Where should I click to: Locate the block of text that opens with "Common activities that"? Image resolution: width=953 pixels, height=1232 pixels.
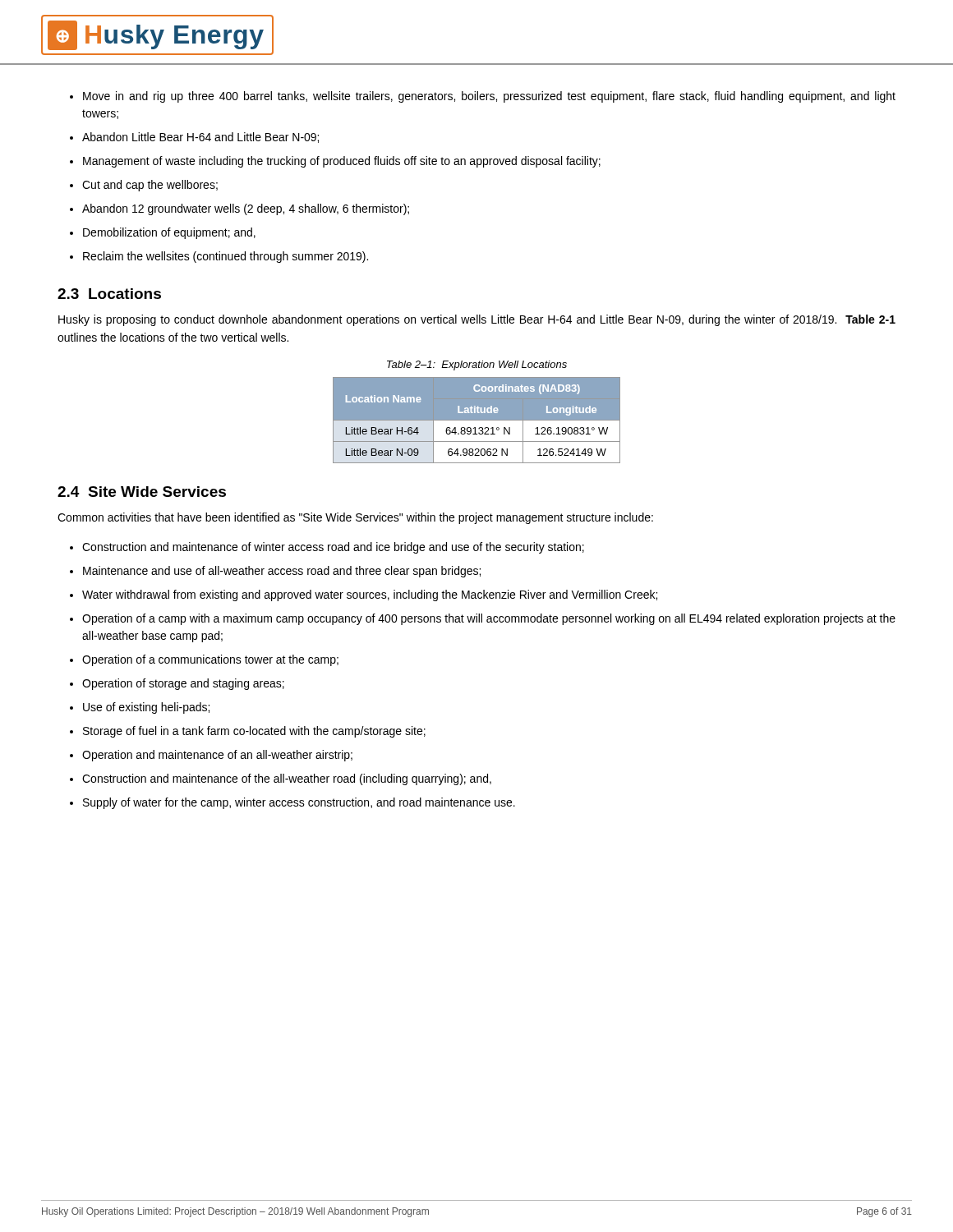coord(356,518)
